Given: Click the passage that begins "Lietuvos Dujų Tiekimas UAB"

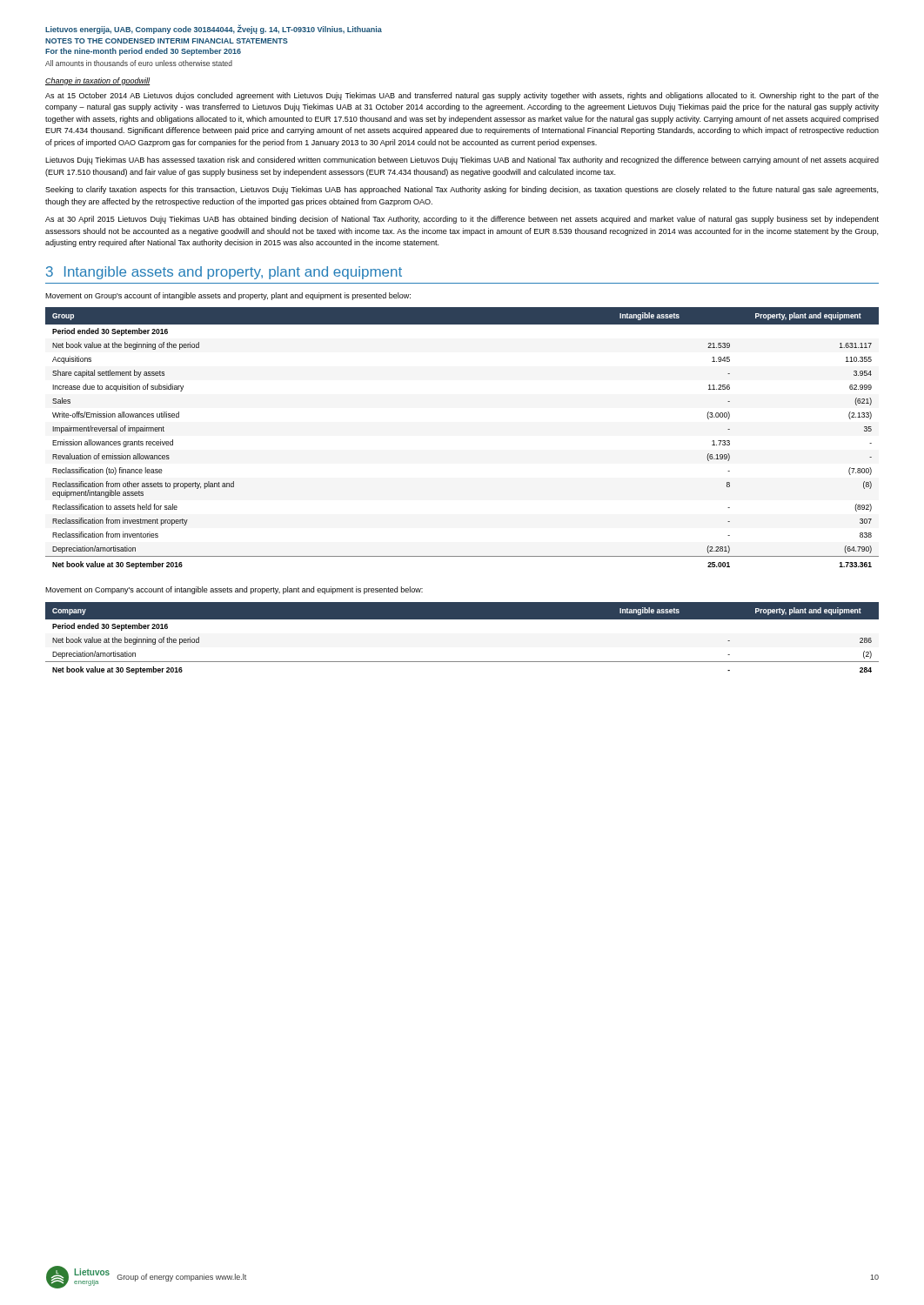Looking at the screenshot, I should pyautogui.click(x=462, y=166).
